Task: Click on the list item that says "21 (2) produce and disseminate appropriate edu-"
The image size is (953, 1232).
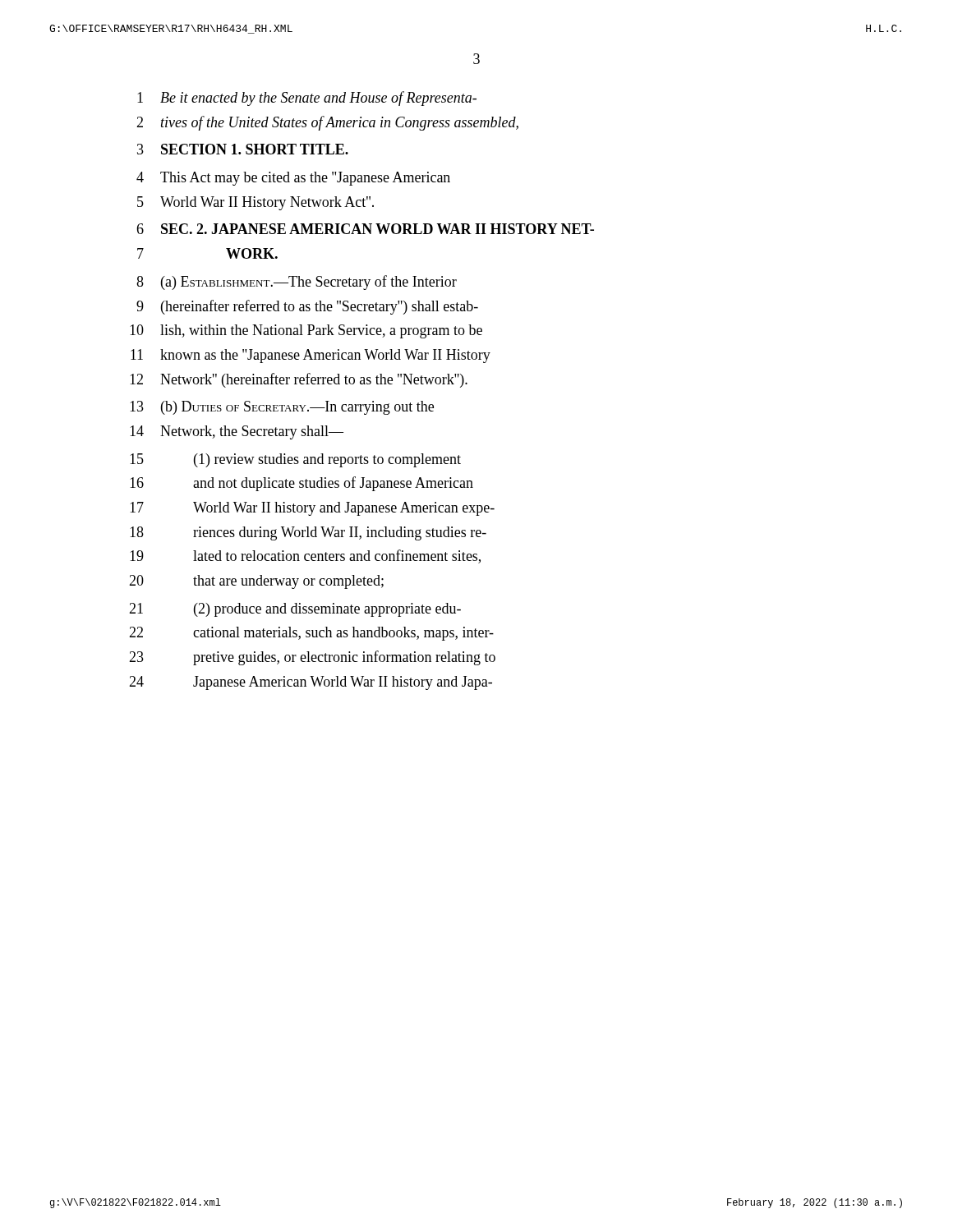Action: click(489, 646)
